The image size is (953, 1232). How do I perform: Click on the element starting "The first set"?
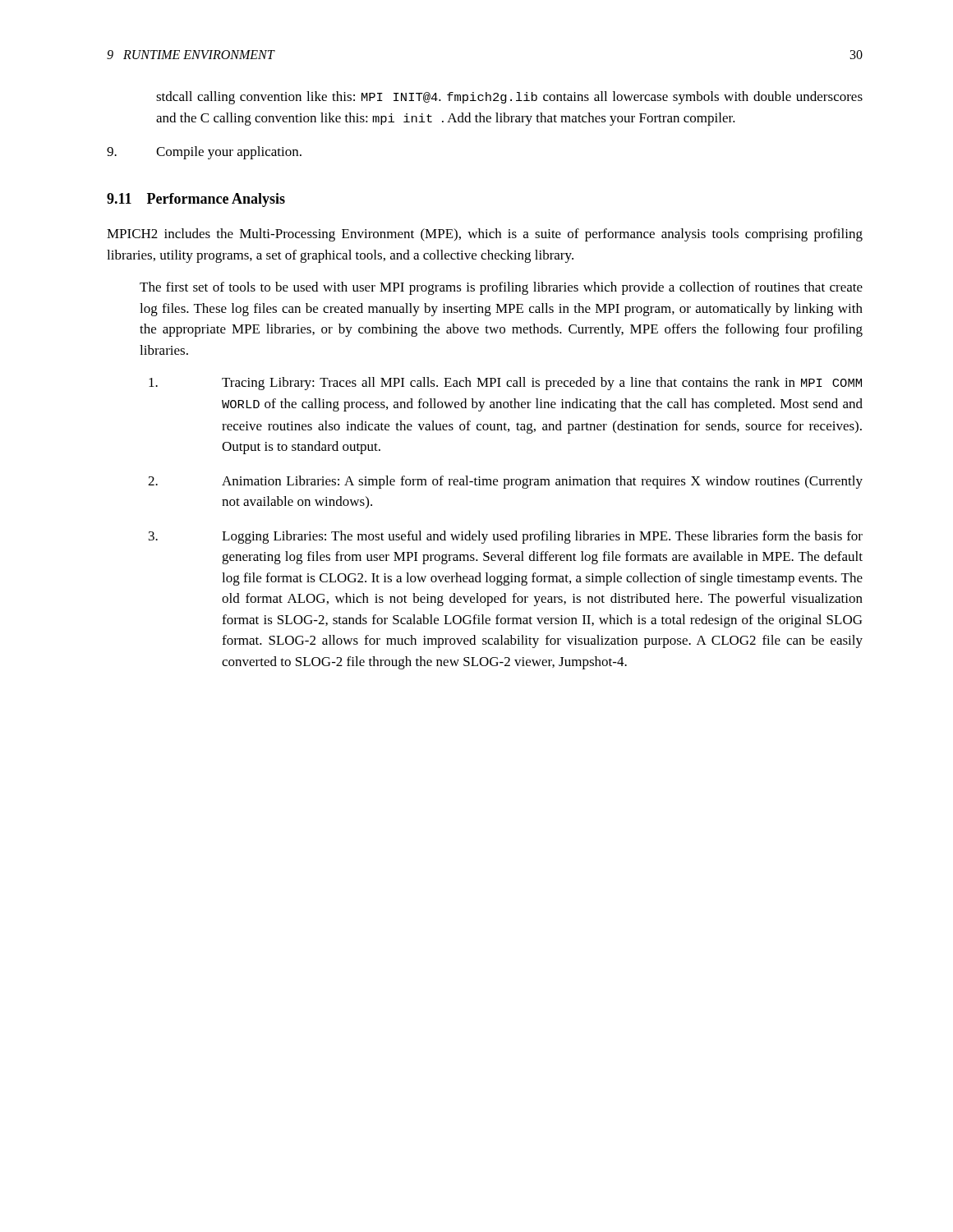click(501, 318)
